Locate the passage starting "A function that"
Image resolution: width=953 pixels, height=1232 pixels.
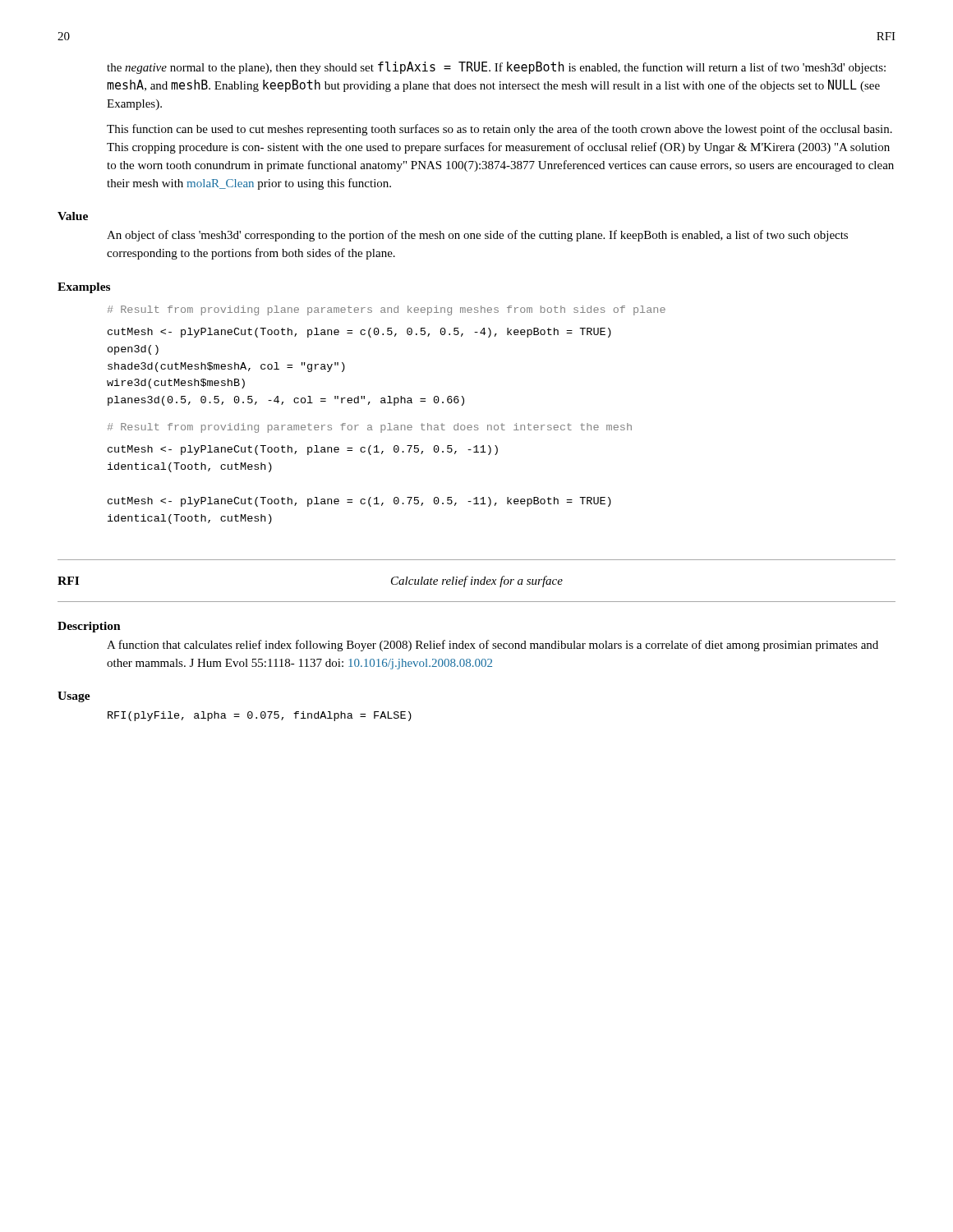pyautogui.click(x=493, y=654)
